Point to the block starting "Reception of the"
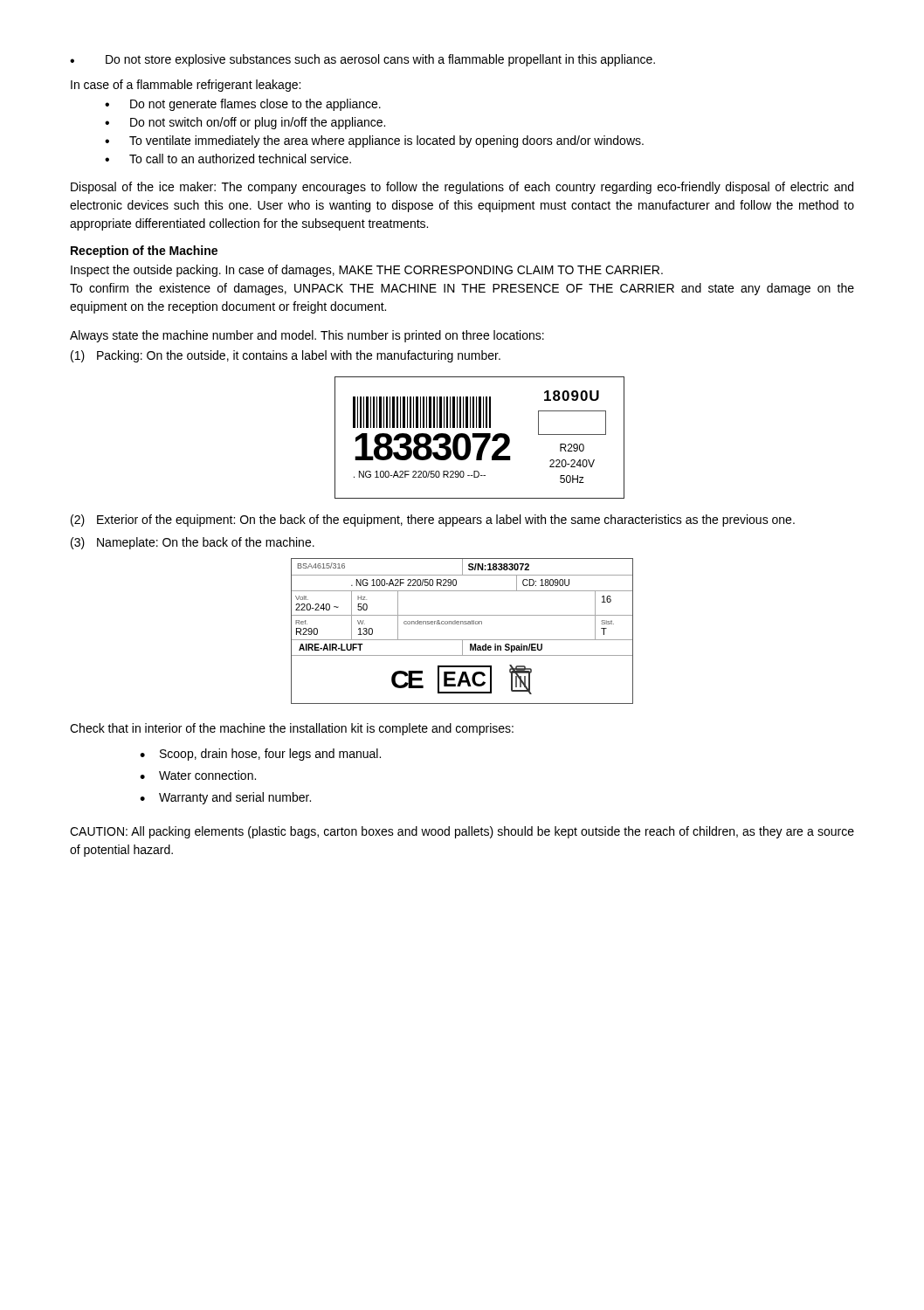924x1310 pixels. [144, 251]
